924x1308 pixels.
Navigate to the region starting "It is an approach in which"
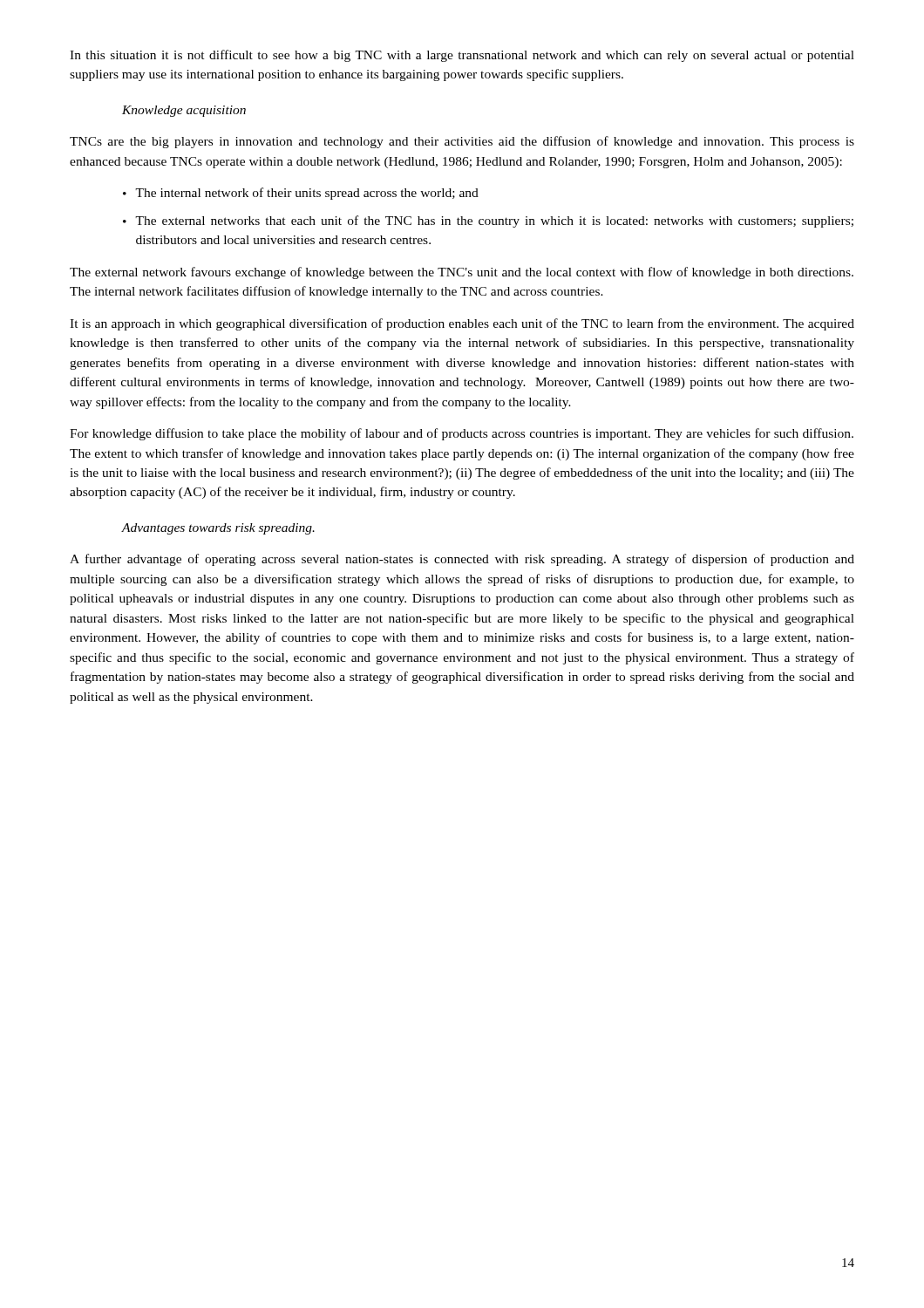point(462,363)
